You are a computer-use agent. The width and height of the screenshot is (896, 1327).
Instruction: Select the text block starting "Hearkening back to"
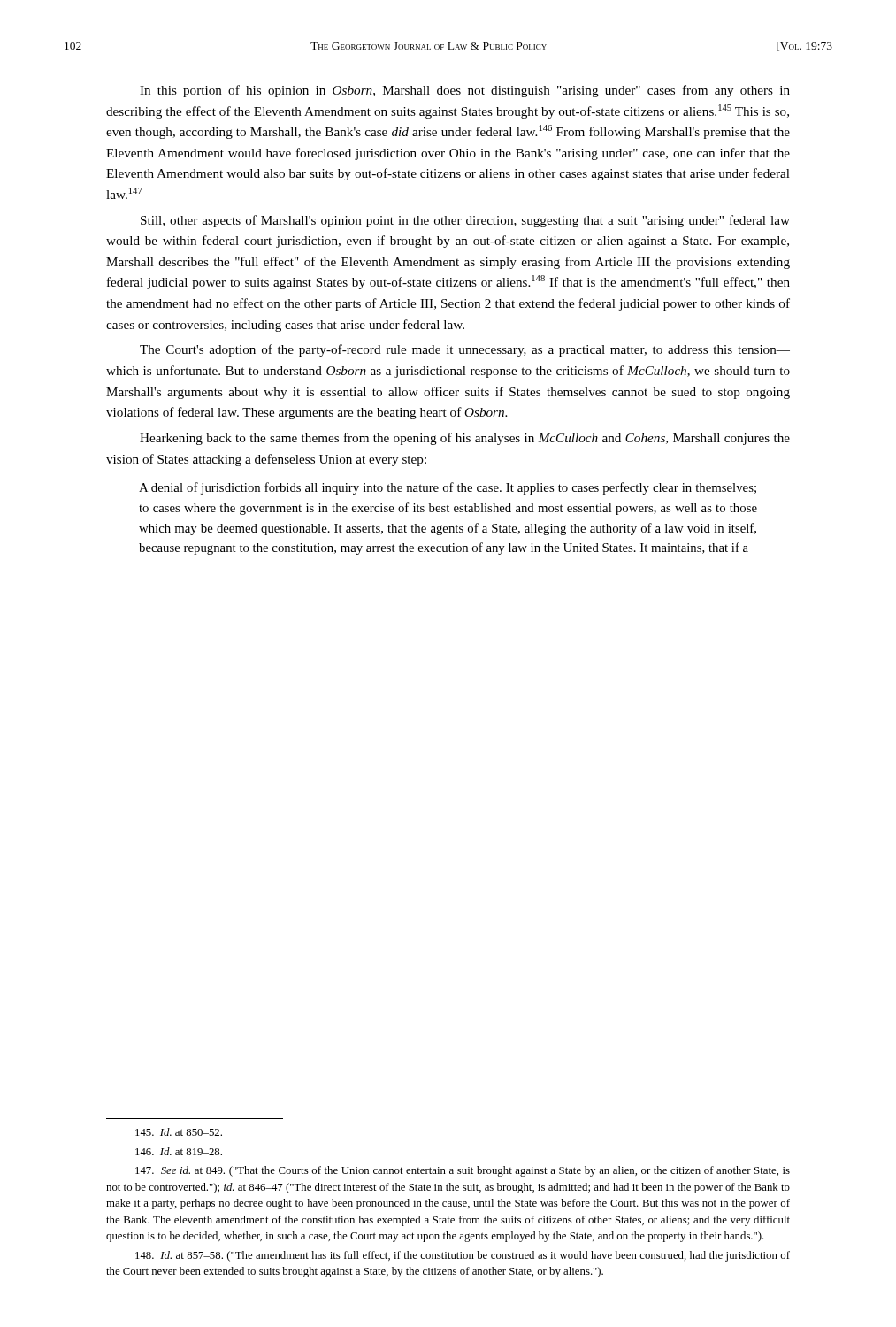click(x=448, y=448)
